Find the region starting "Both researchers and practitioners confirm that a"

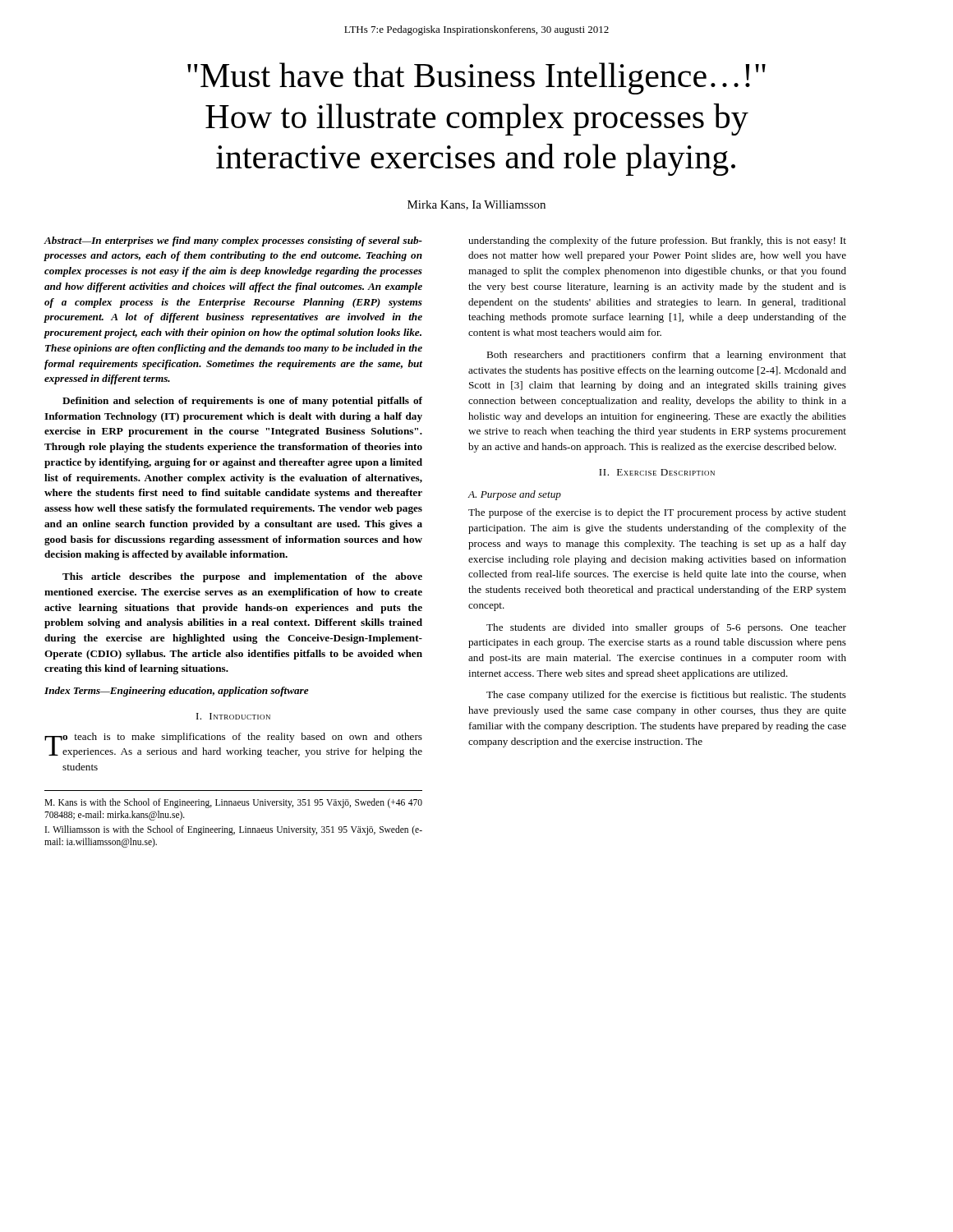(x=657, y=401)
